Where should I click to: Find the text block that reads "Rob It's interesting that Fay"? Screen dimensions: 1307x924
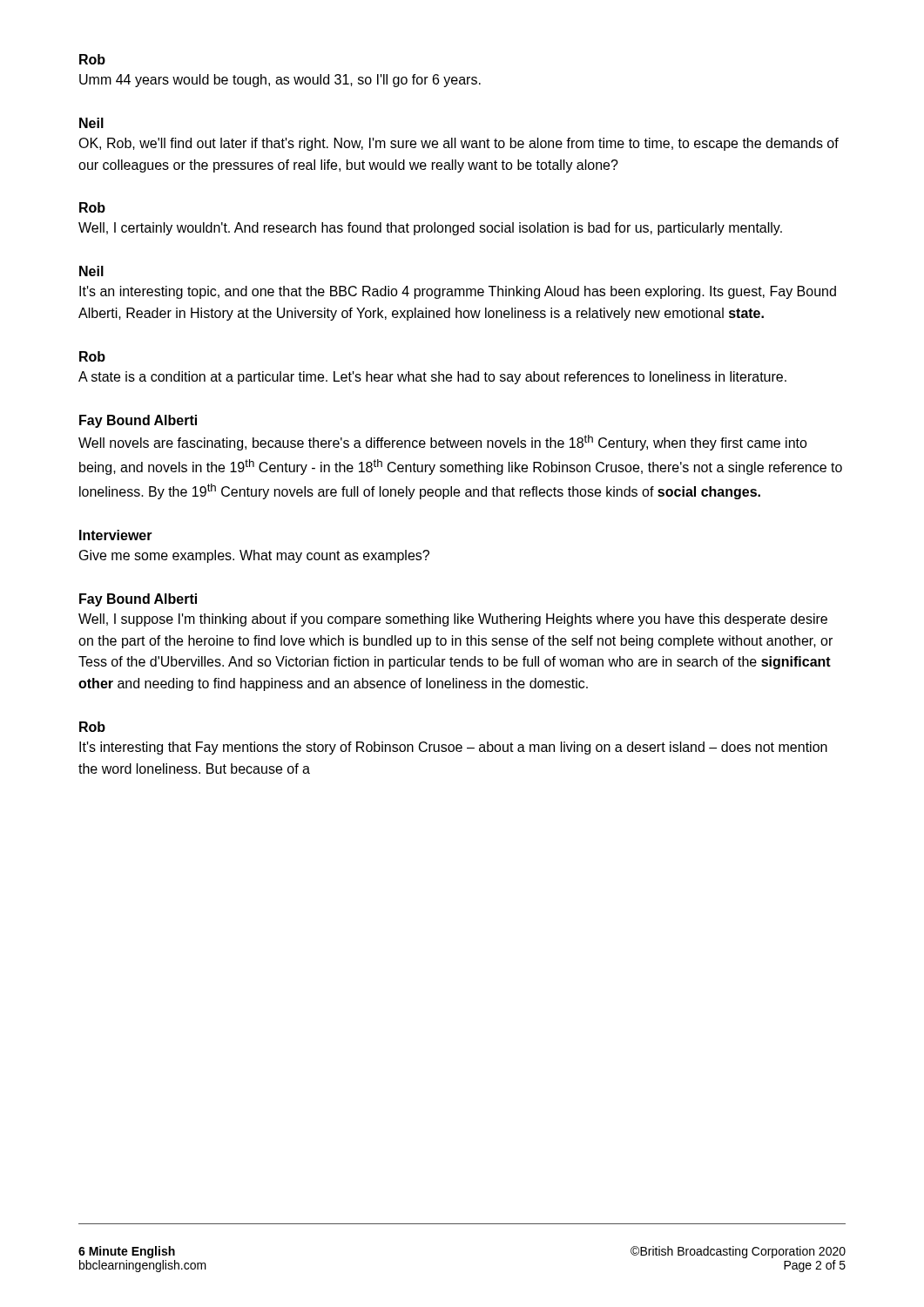point(462,750)
